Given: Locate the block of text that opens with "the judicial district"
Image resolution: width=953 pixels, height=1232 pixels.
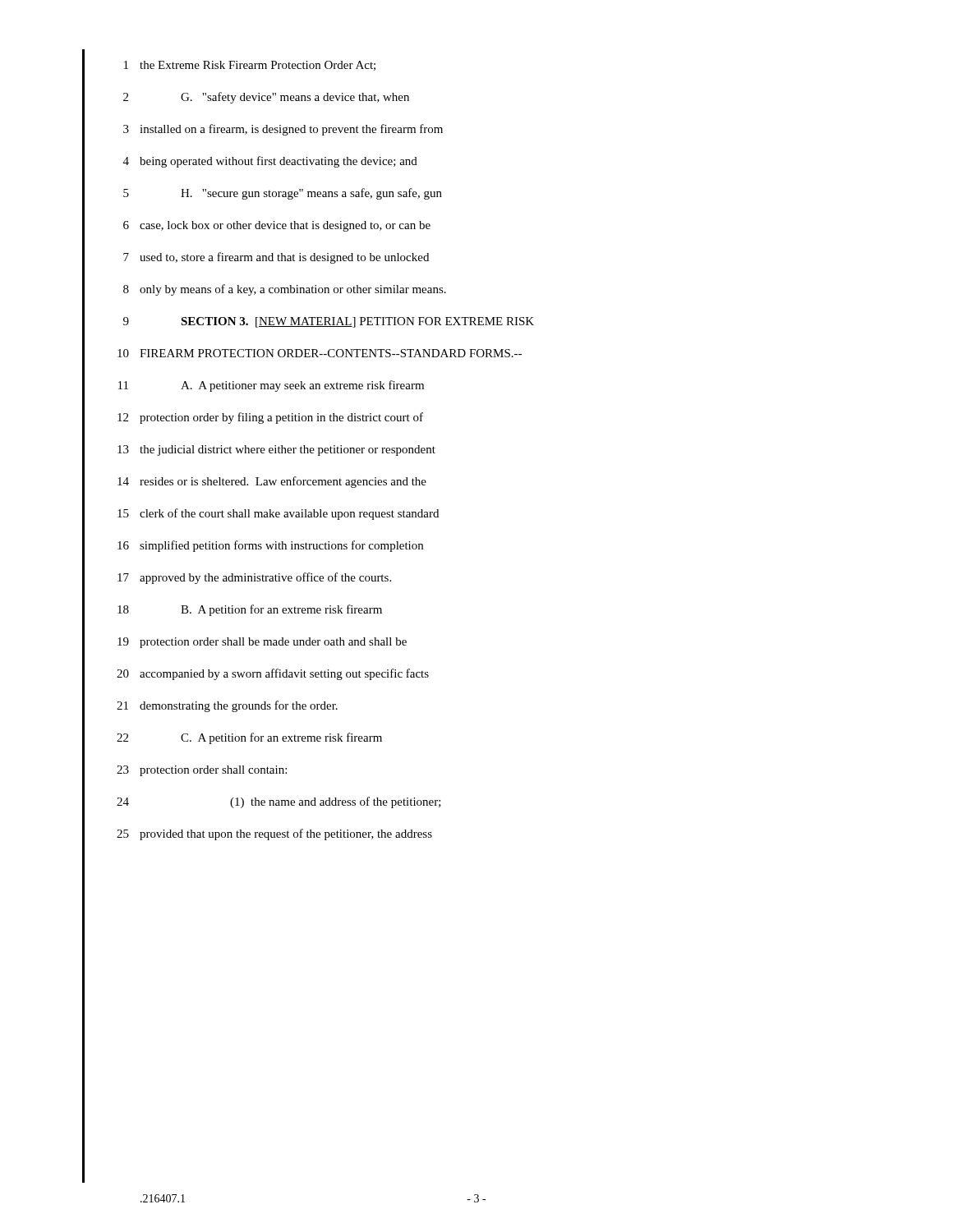Looking at the screenshot, I should (x=288, y=451).
